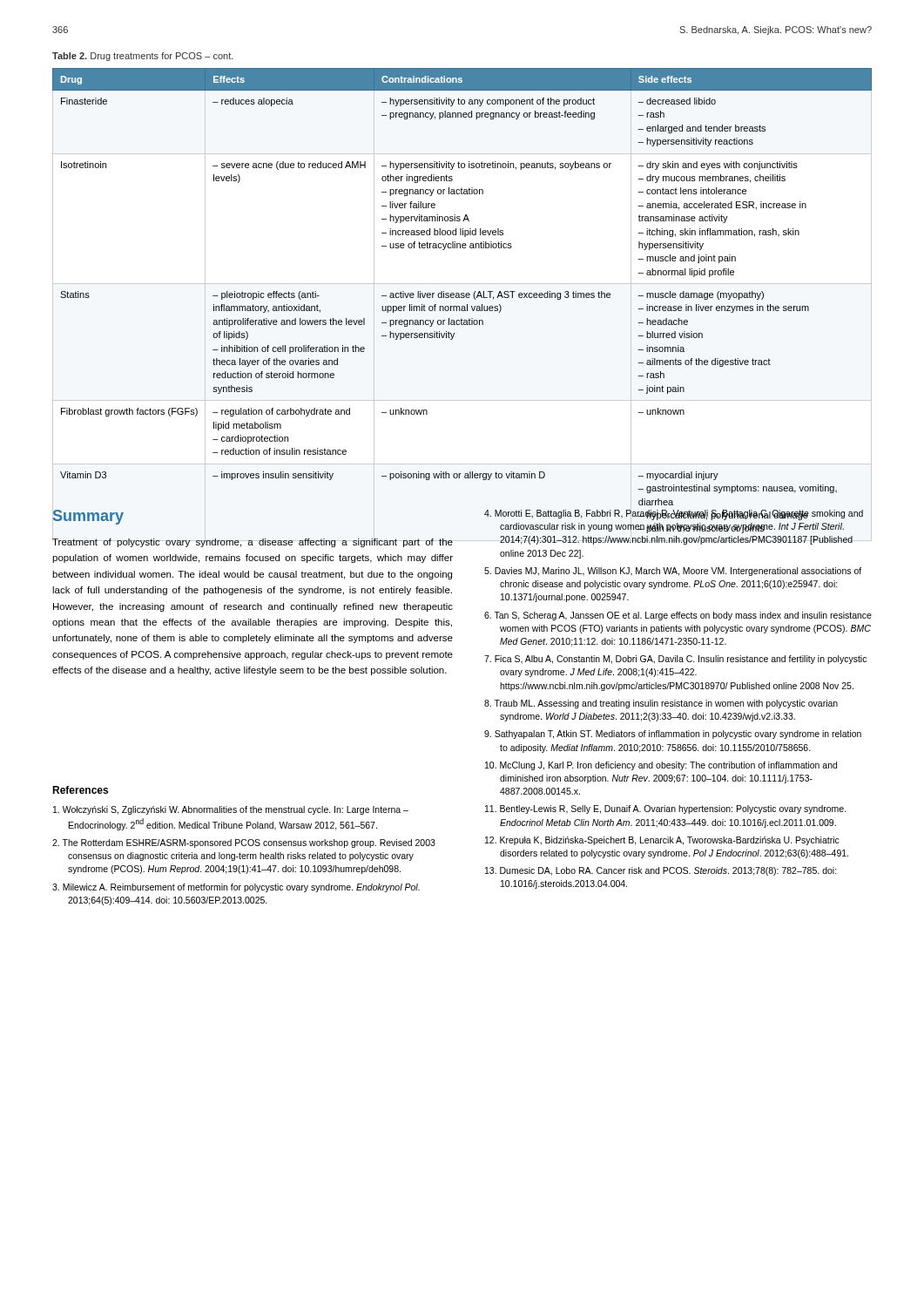924x1307 pixels.
Task: Navigate to the region starting "Treatment of polycystic ovary syndrome, a disease"
Action: pyautogui.click(x=253, y=606)
